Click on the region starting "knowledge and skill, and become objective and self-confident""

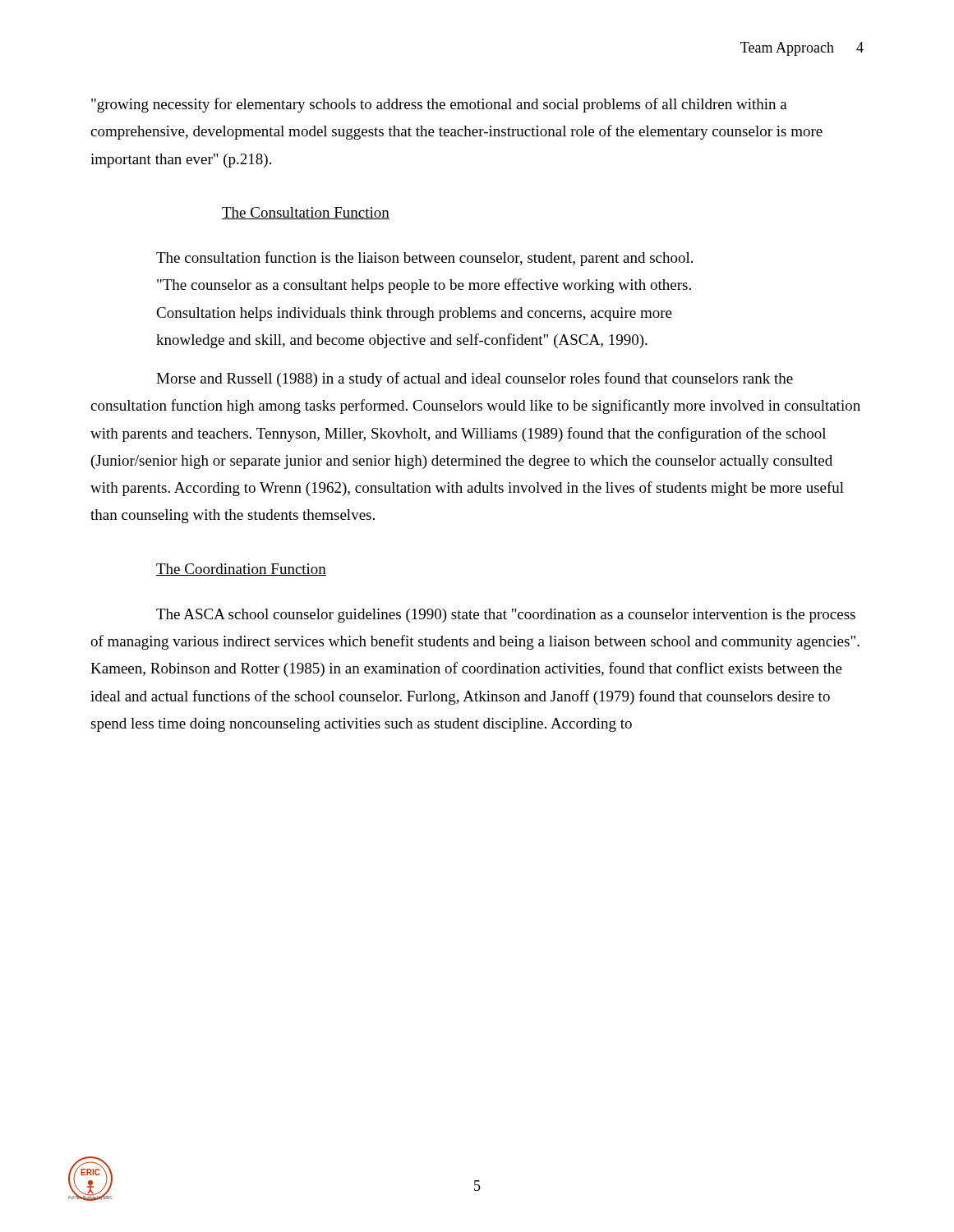click(x=402, y=339)
